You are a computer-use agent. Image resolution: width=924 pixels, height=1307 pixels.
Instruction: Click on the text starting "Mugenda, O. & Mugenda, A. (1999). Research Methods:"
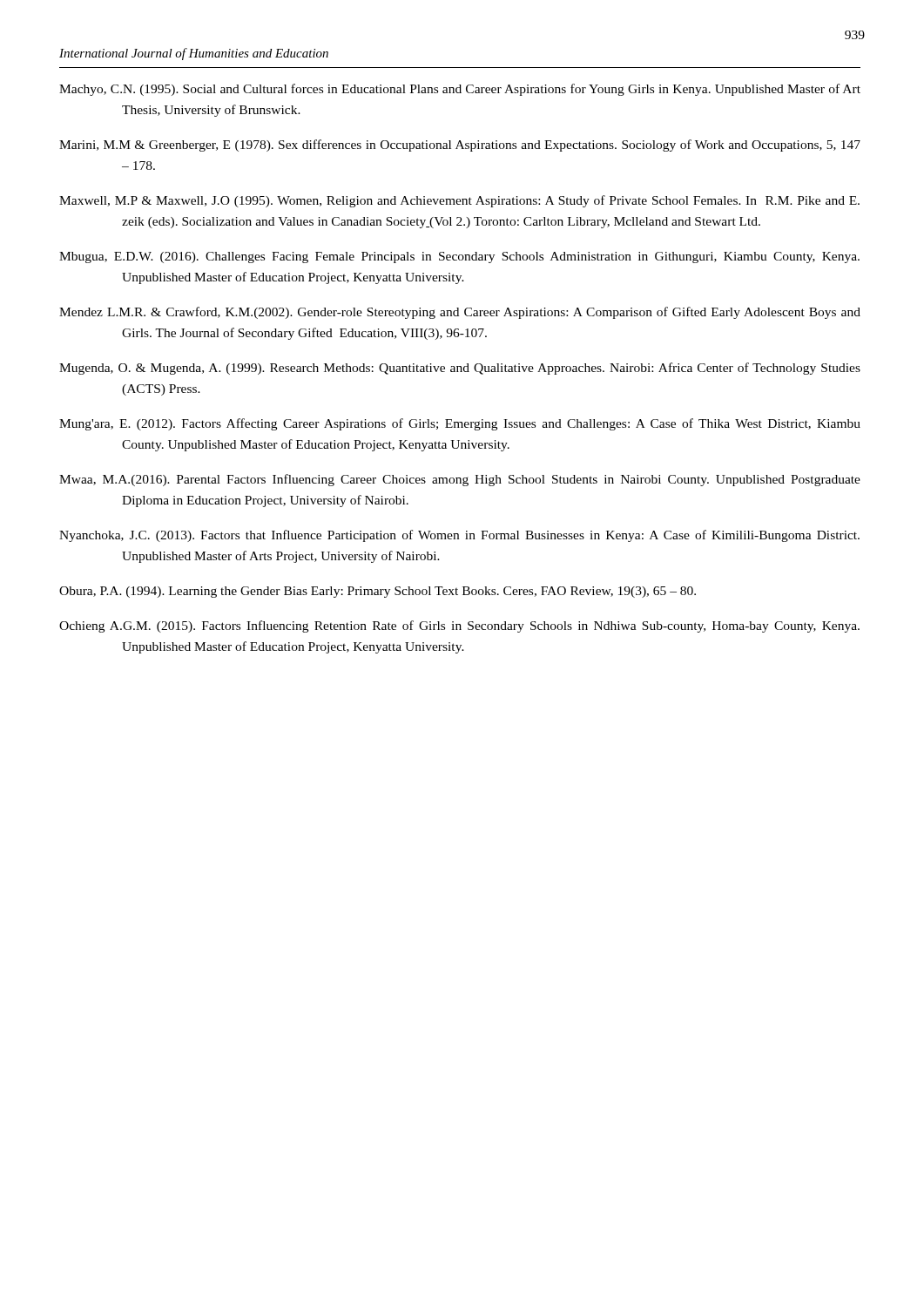tap(460, 378)
